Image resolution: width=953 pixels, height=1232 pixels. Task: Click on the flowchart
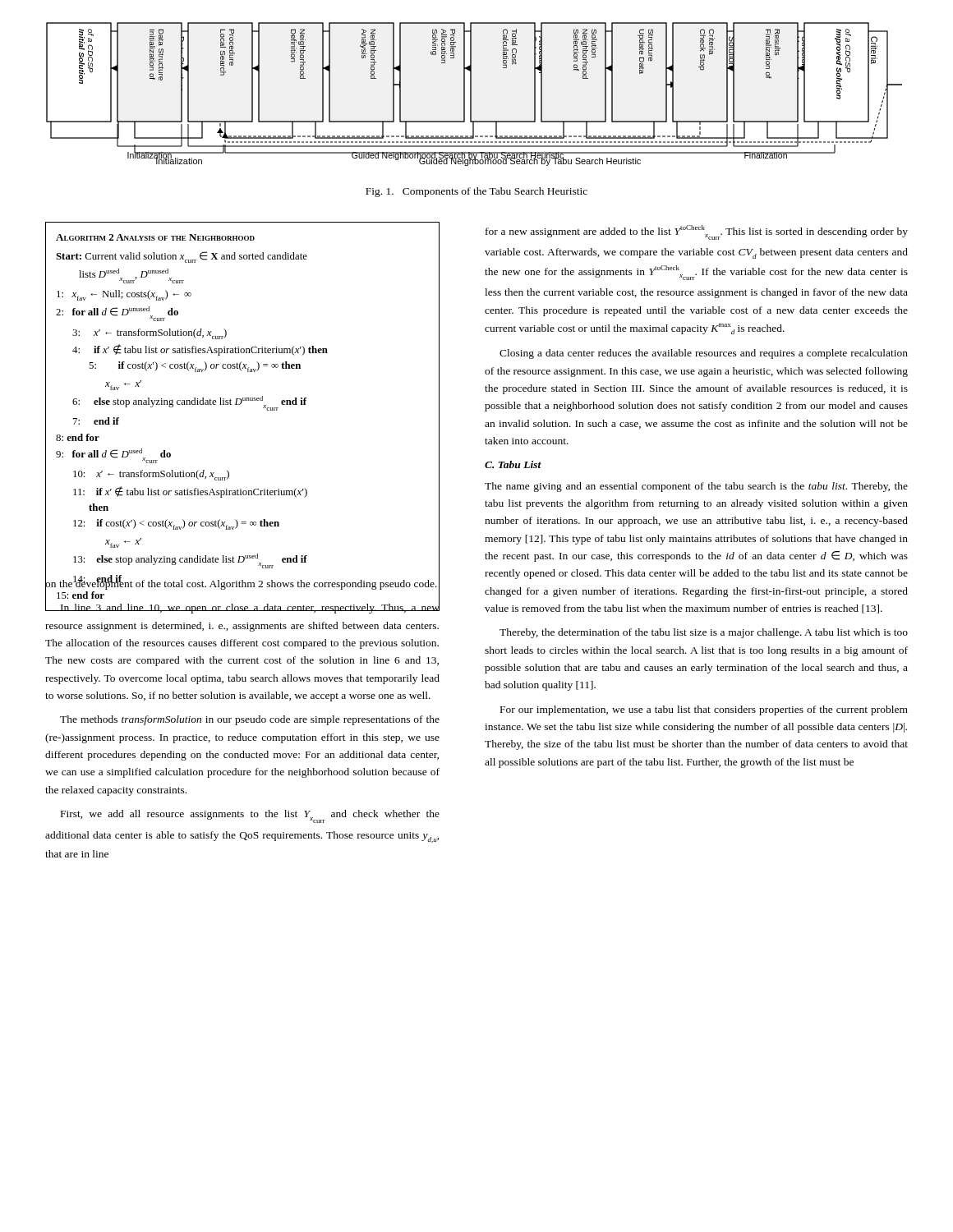476,103
